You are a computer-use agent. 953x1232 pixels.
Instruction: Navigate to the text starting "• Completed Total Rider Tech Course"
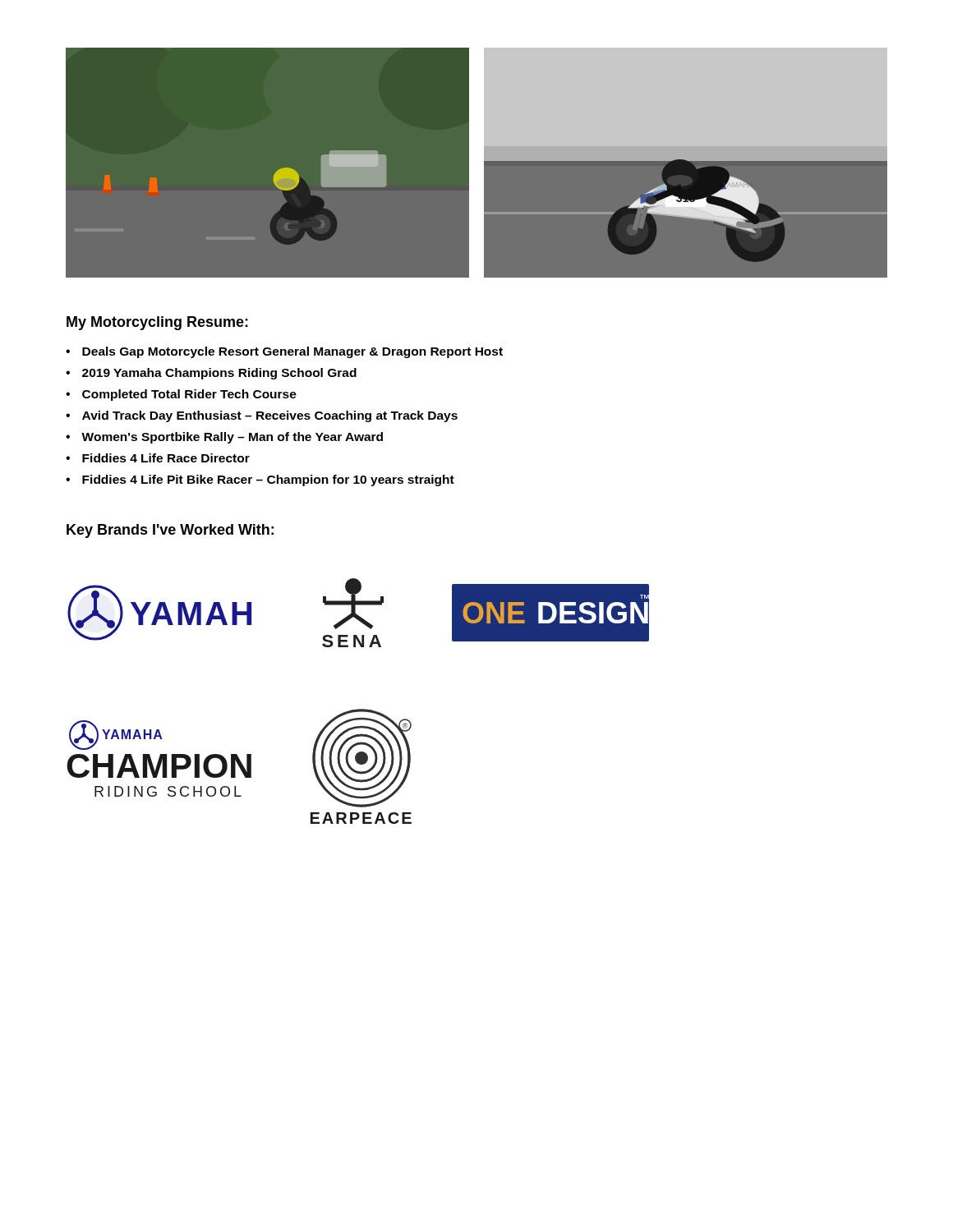(181, 394)
